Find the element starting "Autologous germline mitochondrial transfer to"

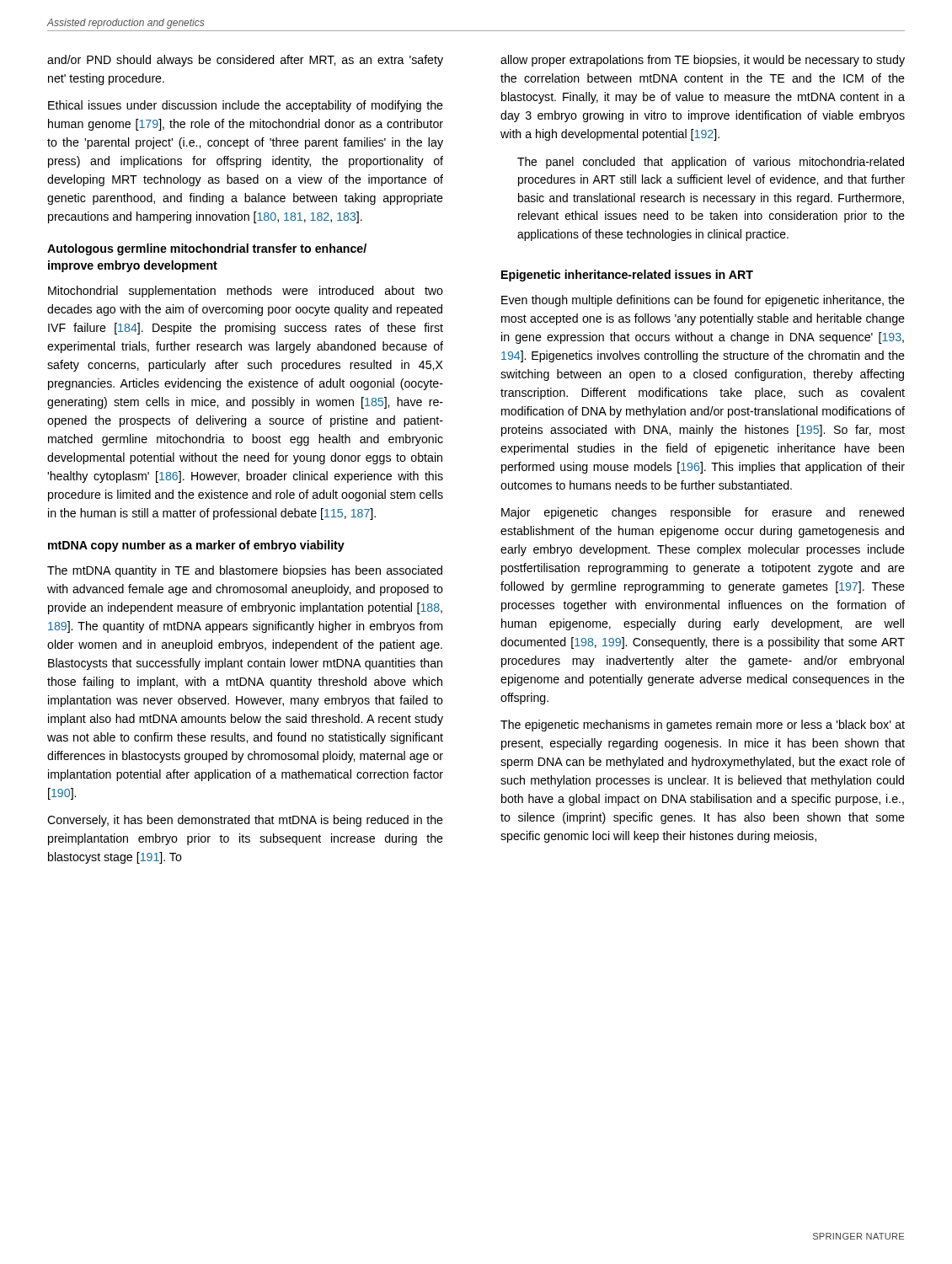point(207,257)
